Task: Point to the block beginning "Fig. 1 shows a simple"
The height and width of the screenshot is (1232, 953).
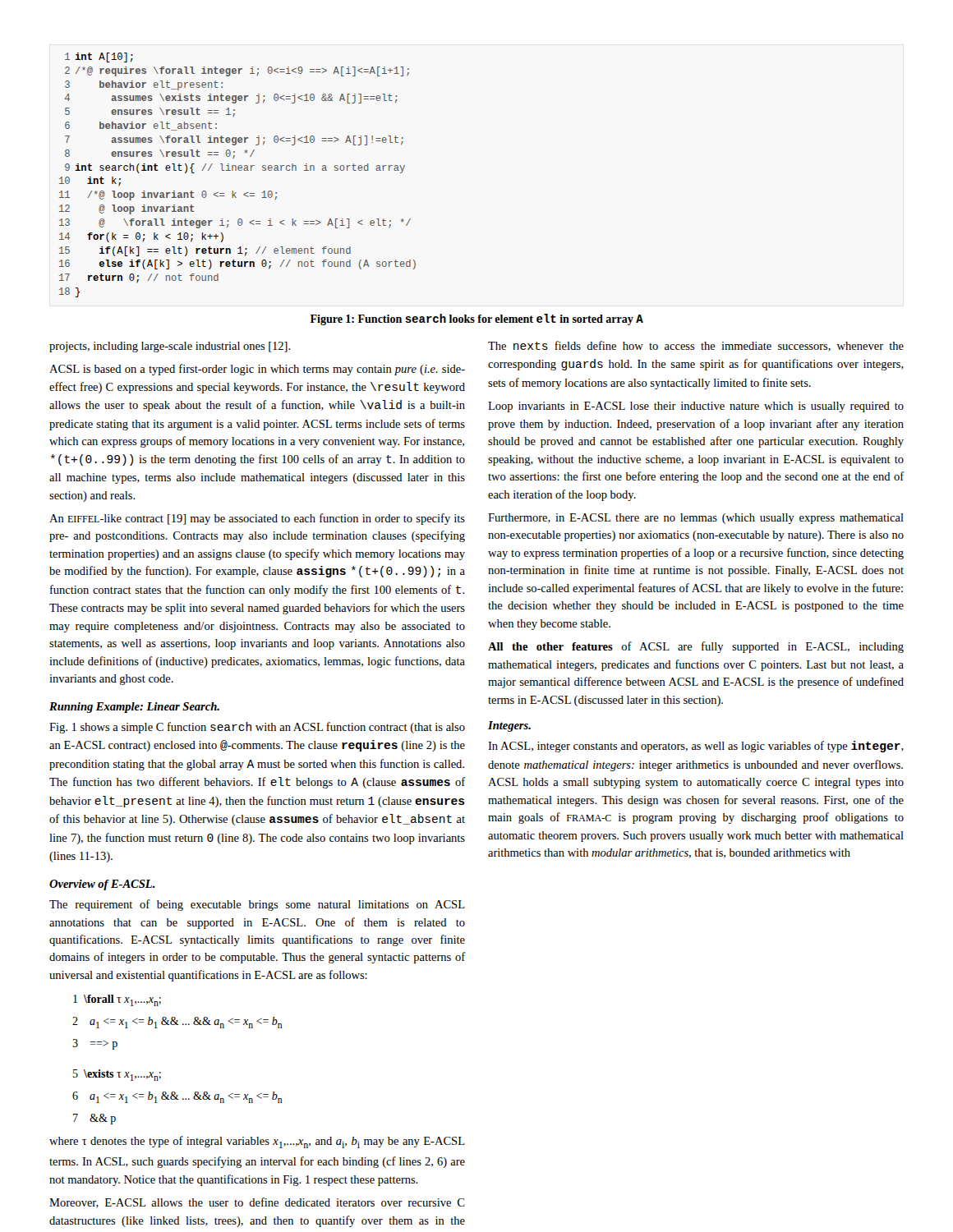Action: 257,792
